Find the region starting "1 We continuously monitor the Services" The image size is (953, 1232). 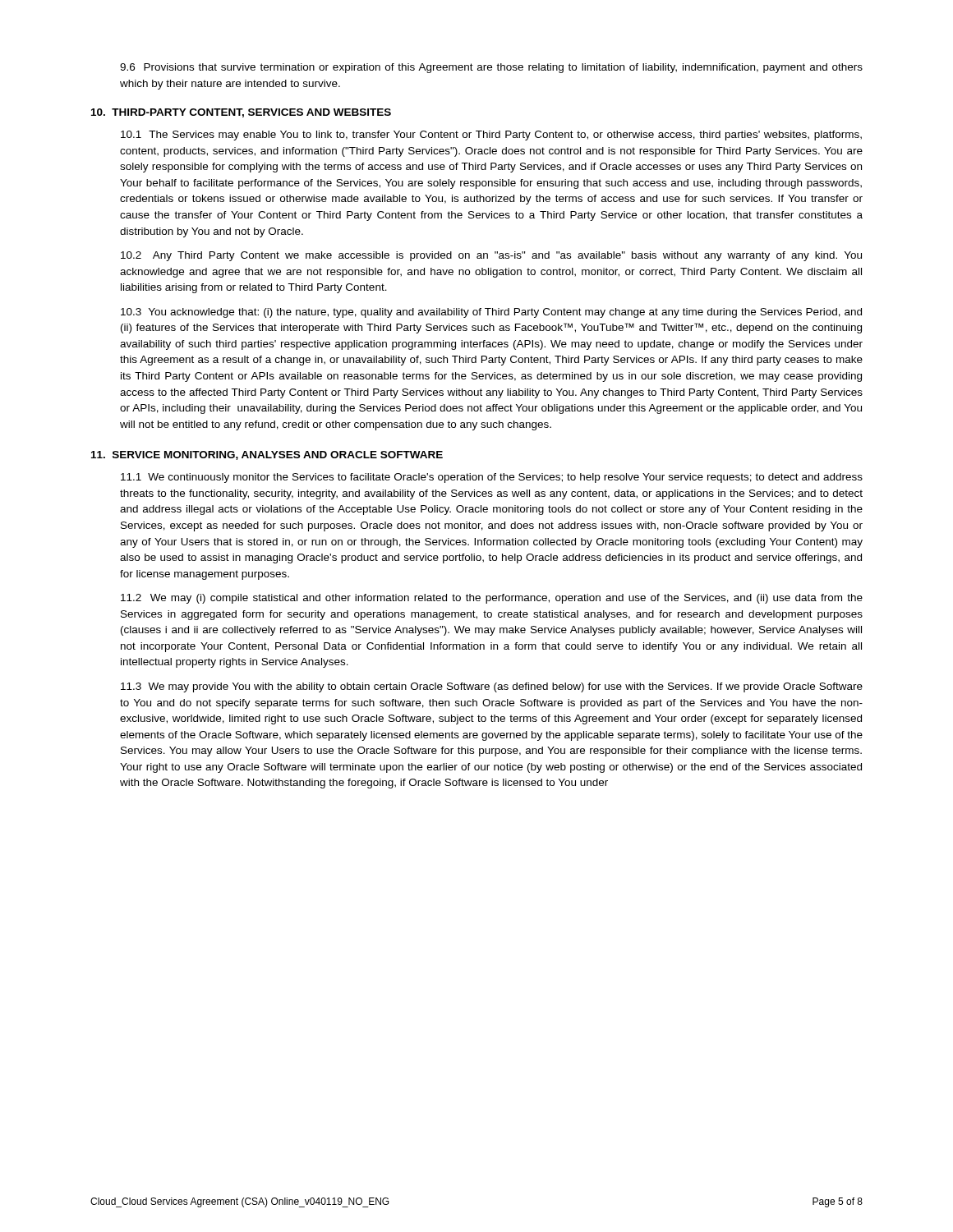491,525
